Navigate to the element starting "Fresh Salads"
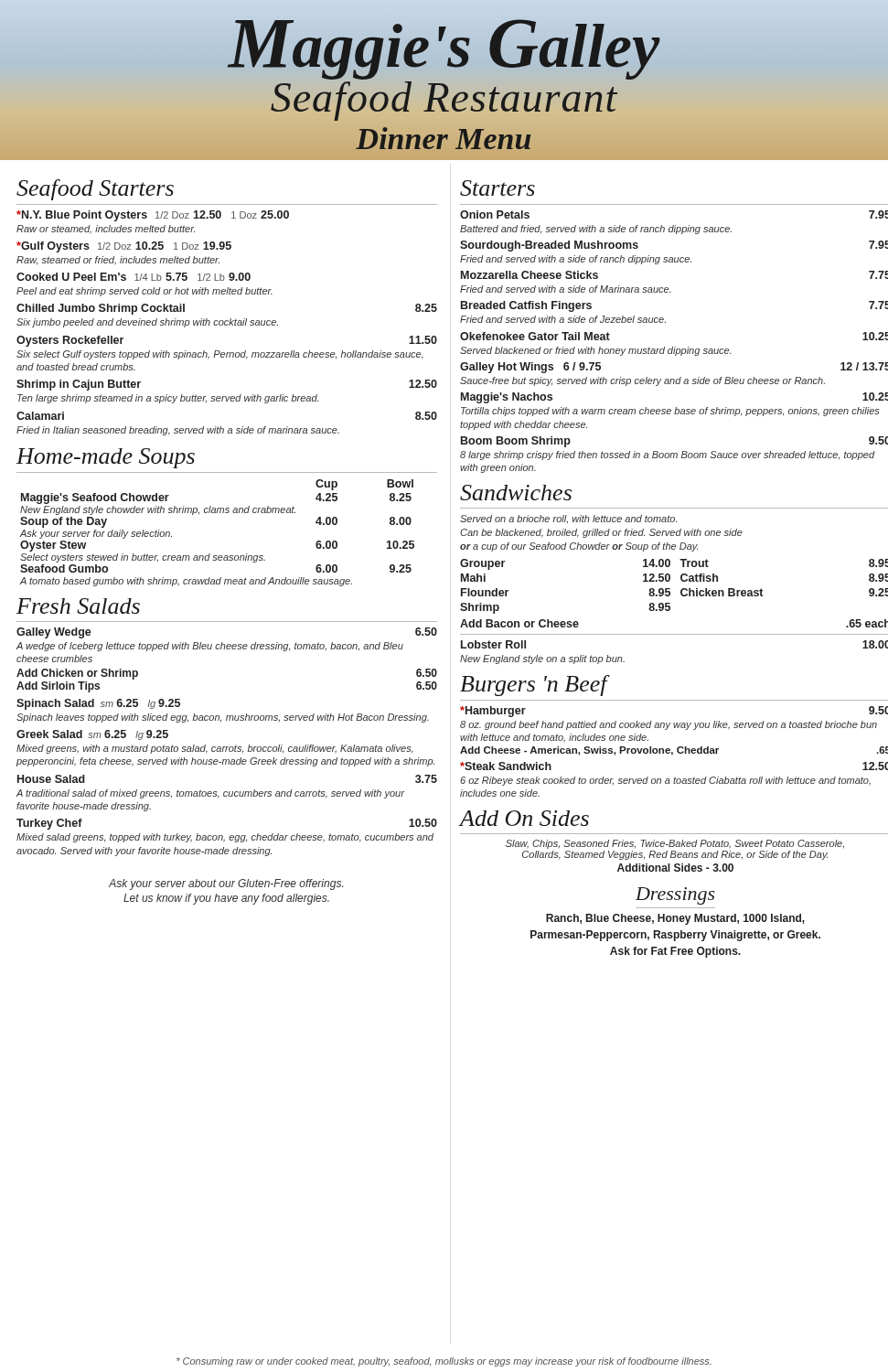888x1372 pixels. pyautogui.click(x=78, y=606)
